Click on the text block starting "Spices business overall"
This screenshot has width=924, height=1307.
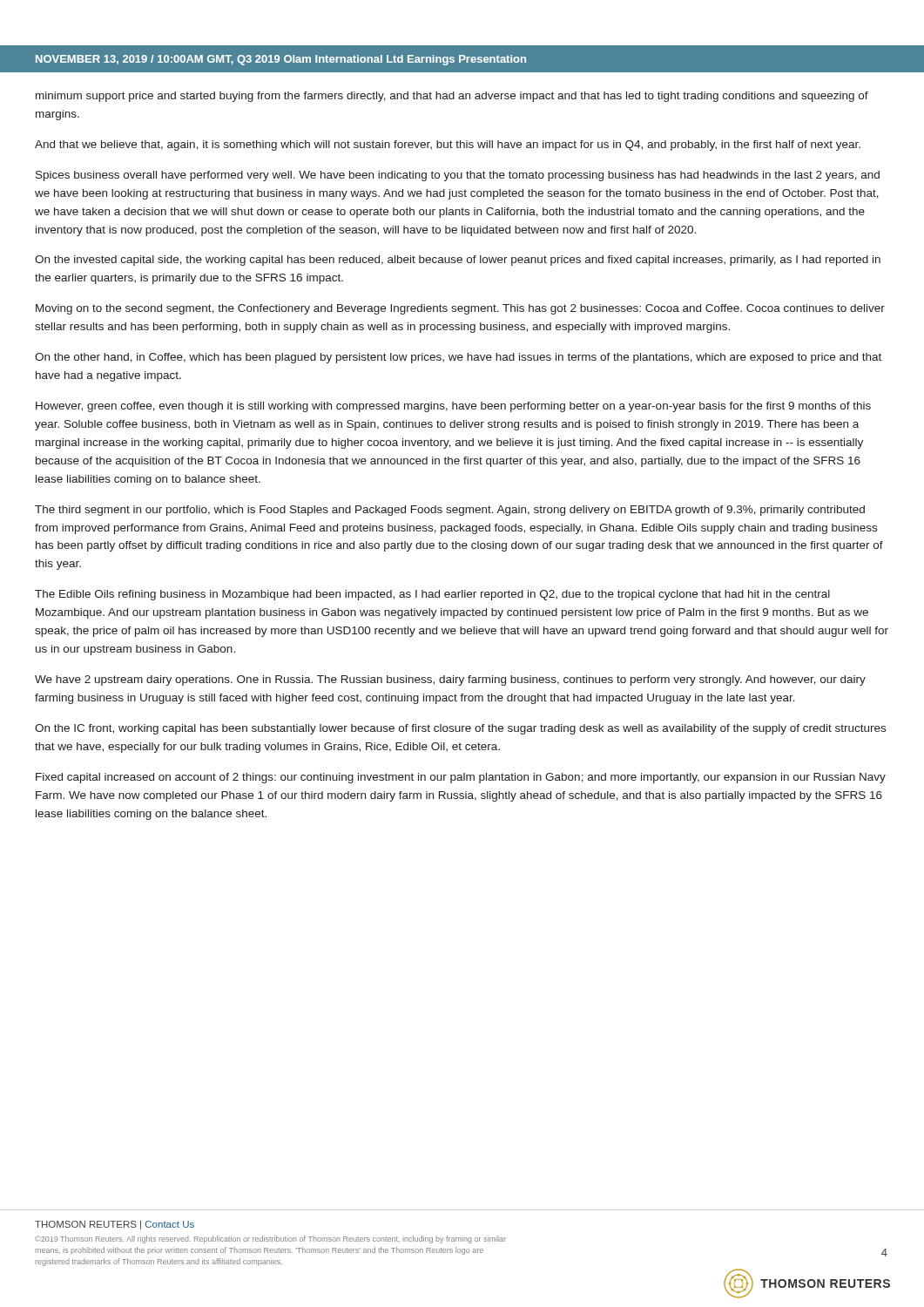458,202
